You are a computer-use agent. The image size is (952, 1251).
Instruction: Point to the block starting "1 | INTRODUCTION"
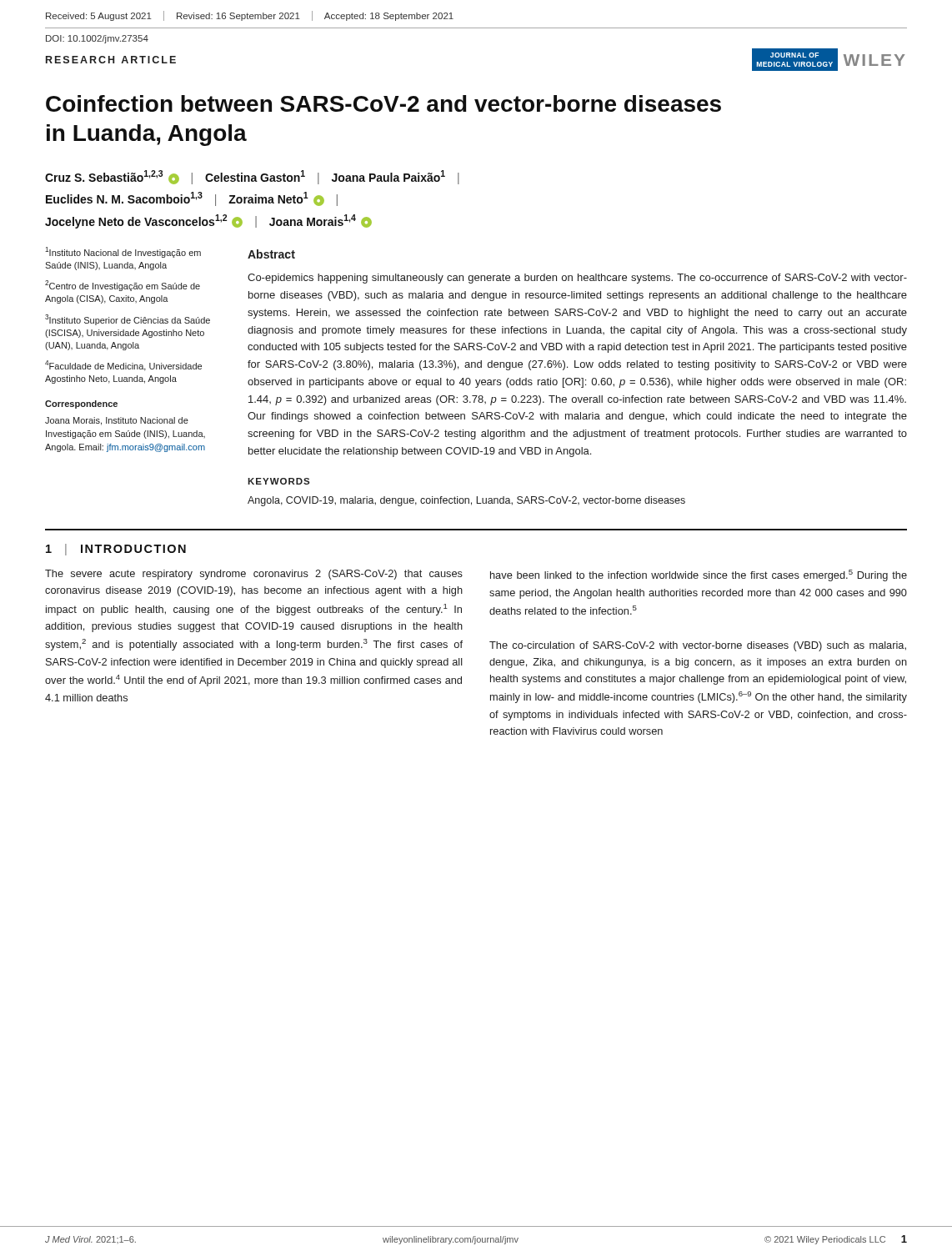click(116, 549)
